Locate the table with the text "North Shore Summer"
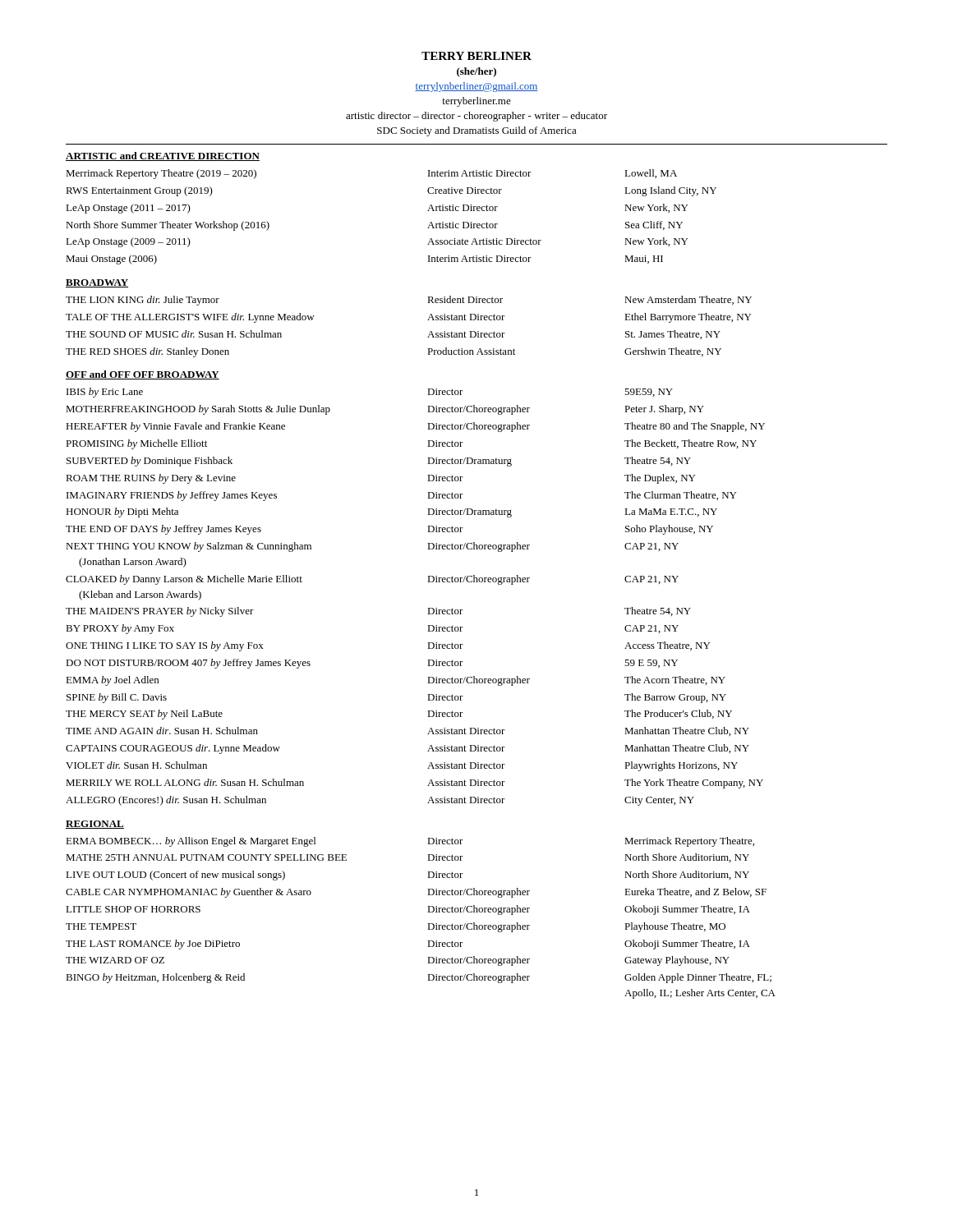The height and width of the screenshot is (1232, 953). click(x=476, y=216)
